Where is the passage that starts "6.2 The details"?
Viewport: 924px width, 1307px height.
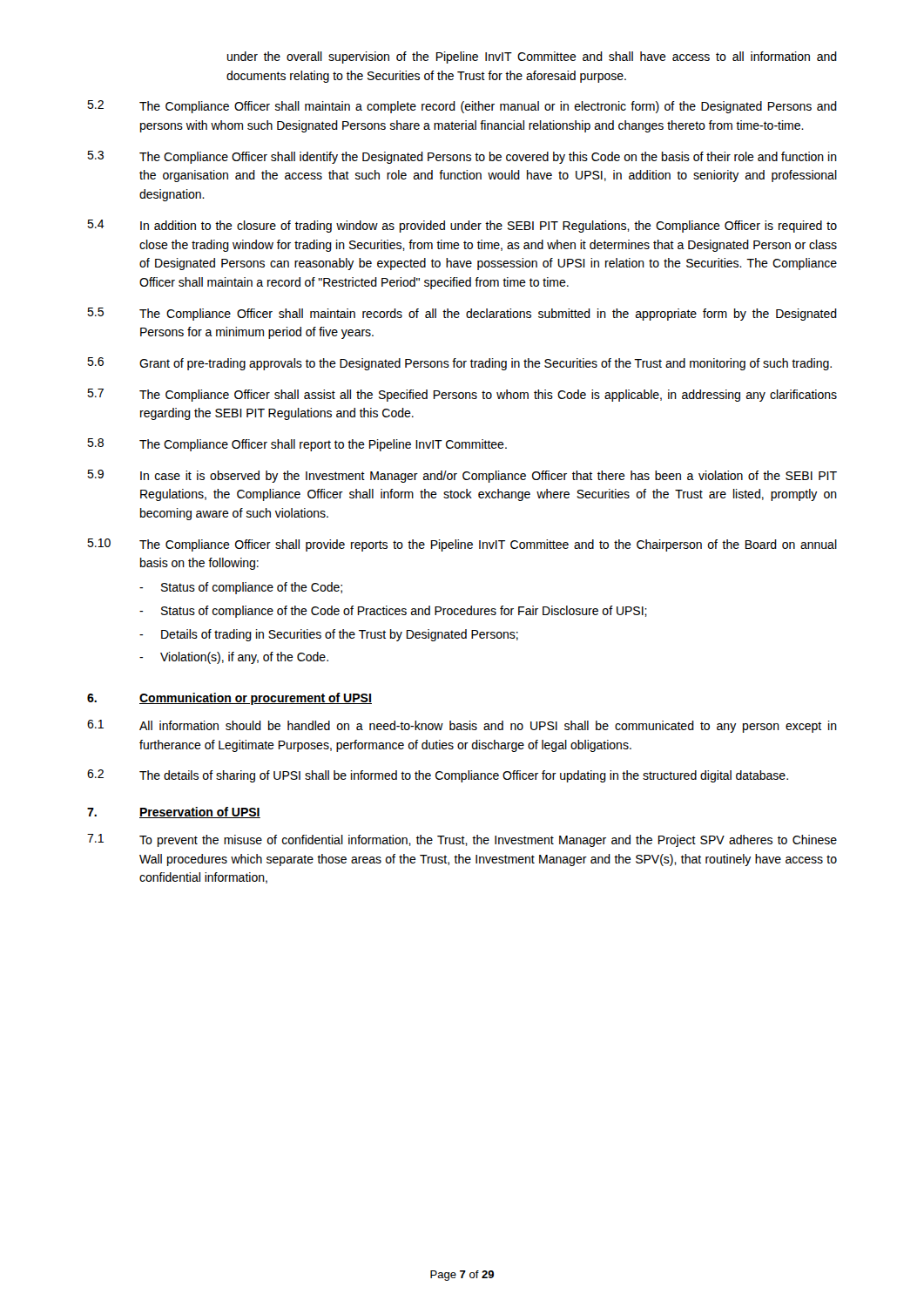pyautogui.click(x=462, y=776)
